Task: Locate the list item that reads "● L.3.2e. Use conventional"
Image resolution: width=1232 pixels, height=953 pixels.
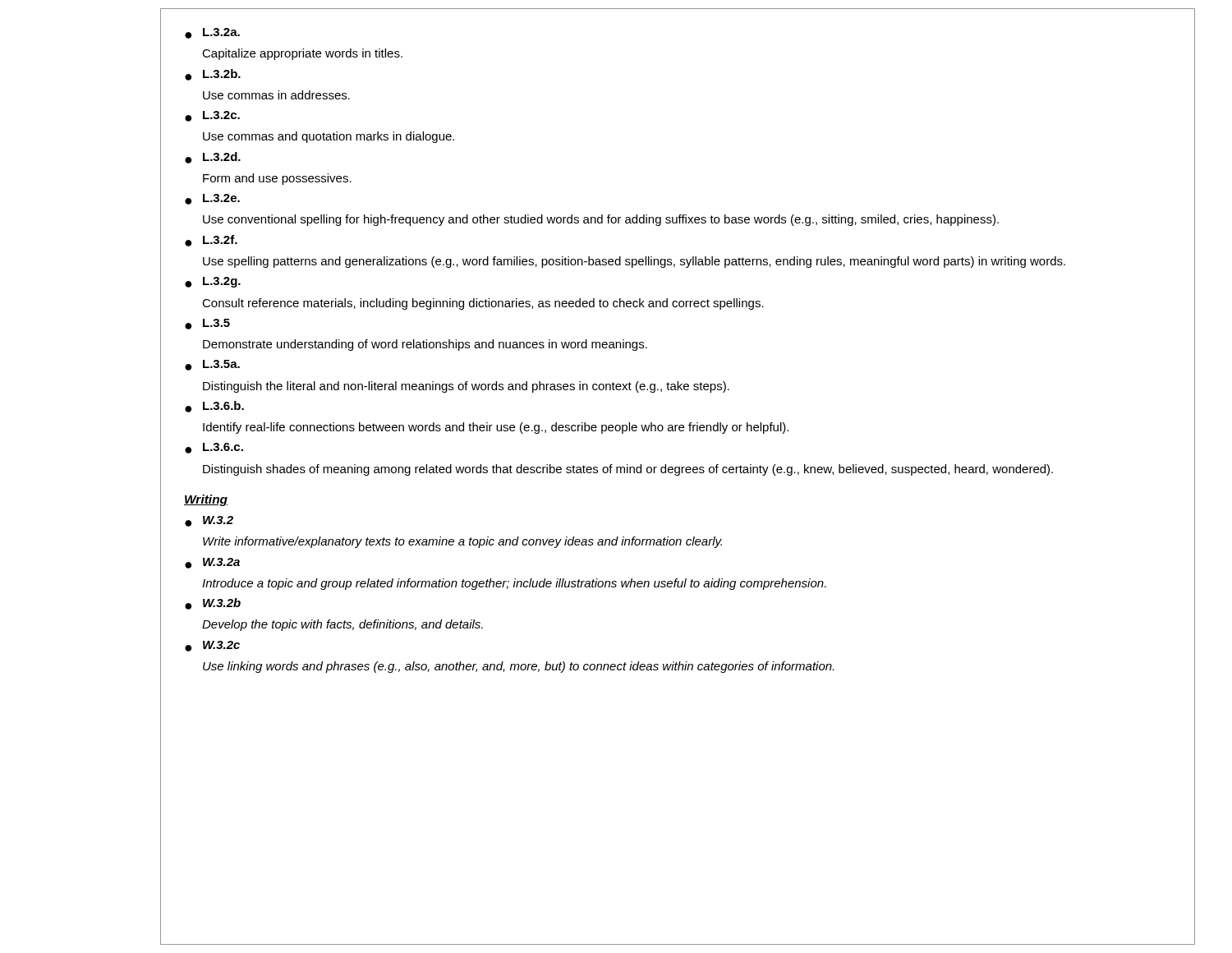Action: pos(678,209)
